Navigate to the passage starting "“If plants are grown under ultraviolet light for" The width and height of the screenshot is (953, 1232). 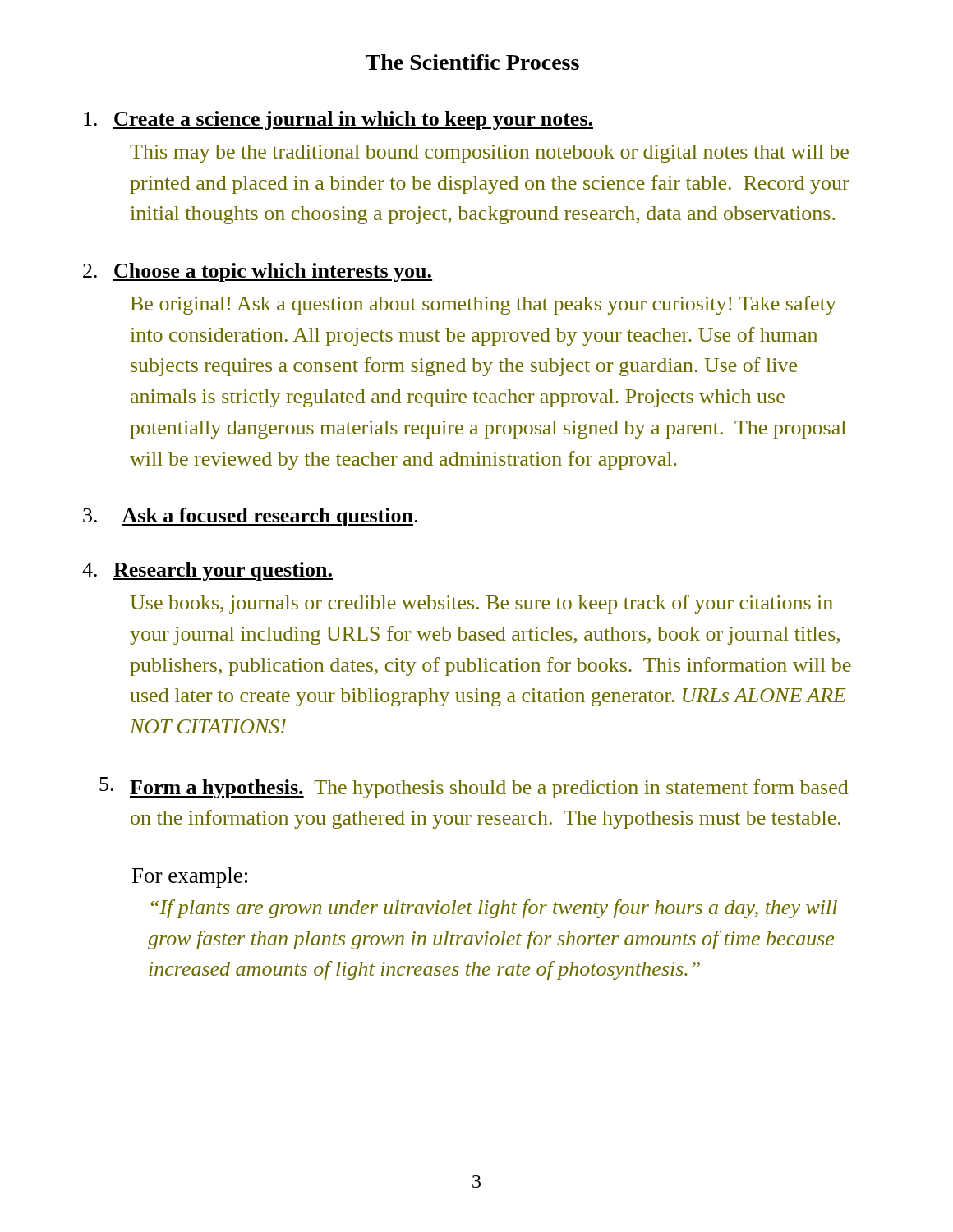[493, 938]
